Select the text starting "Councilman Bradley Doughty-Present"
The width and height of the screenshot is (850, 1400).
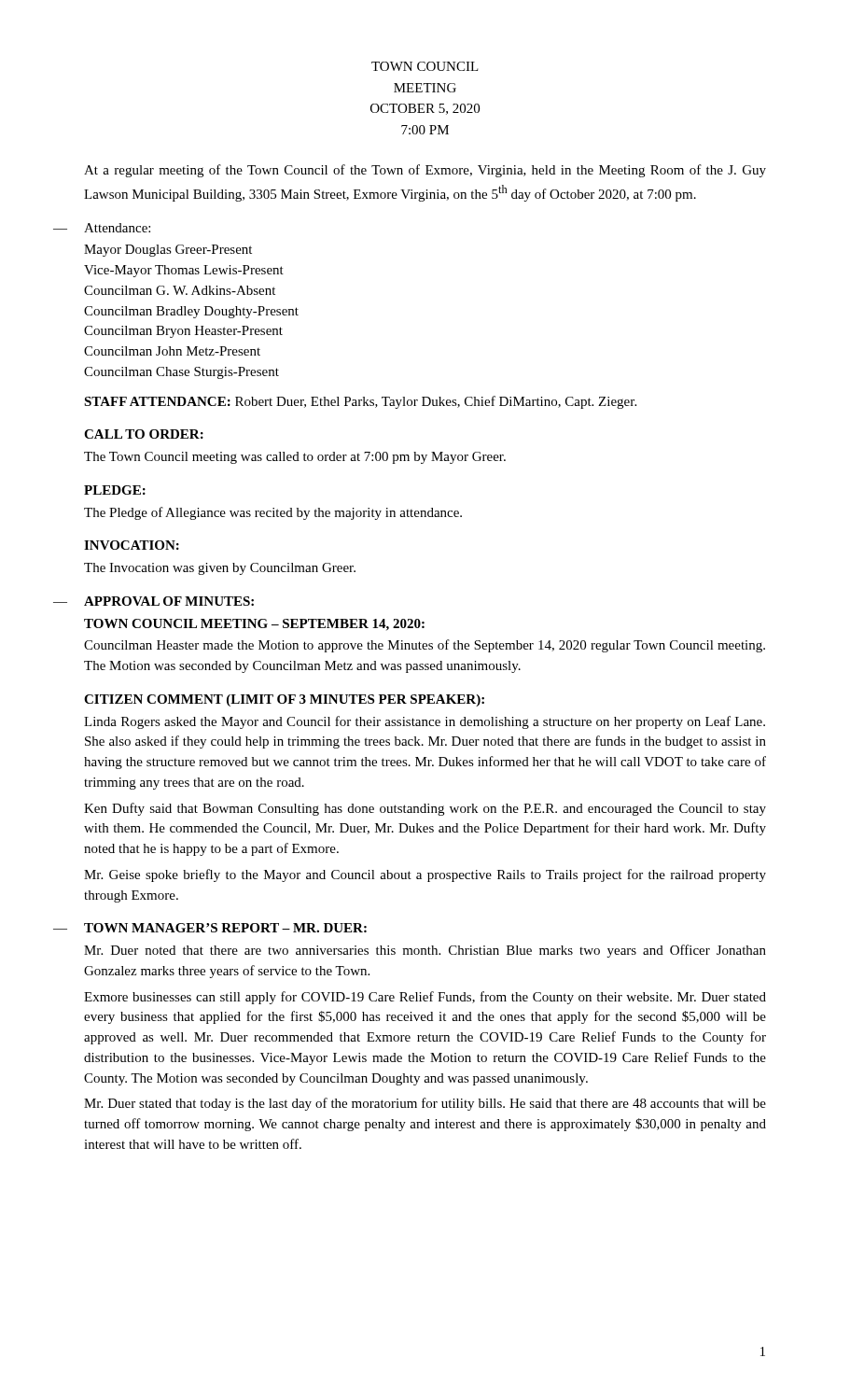pos(191,310)
